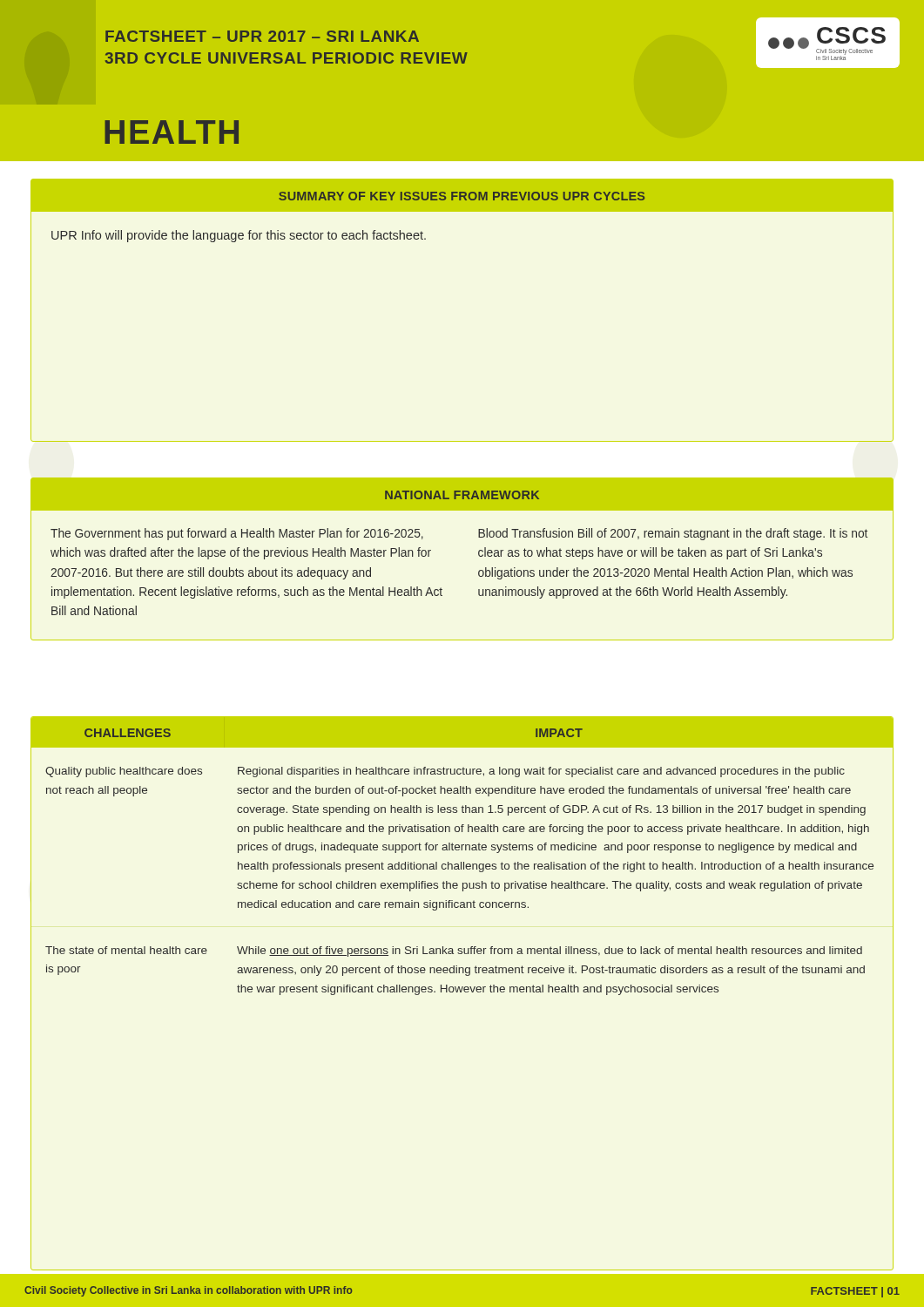
Task: Select the passage starting "NATIONAL FRAMEWORK"
Action: pos(462,495)
